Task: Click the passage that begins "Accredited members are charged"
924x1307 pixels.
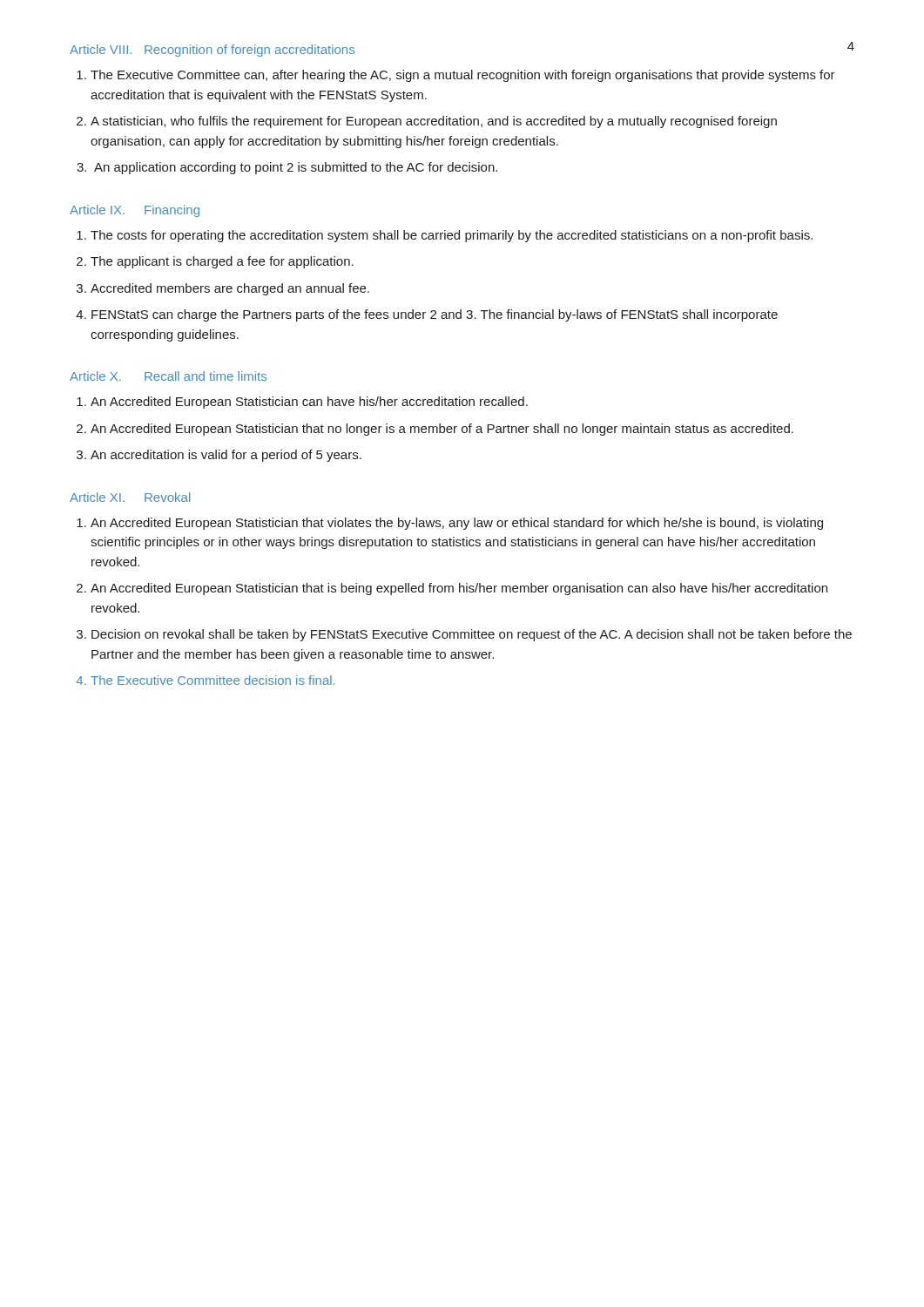Action: tap(230, 288)
